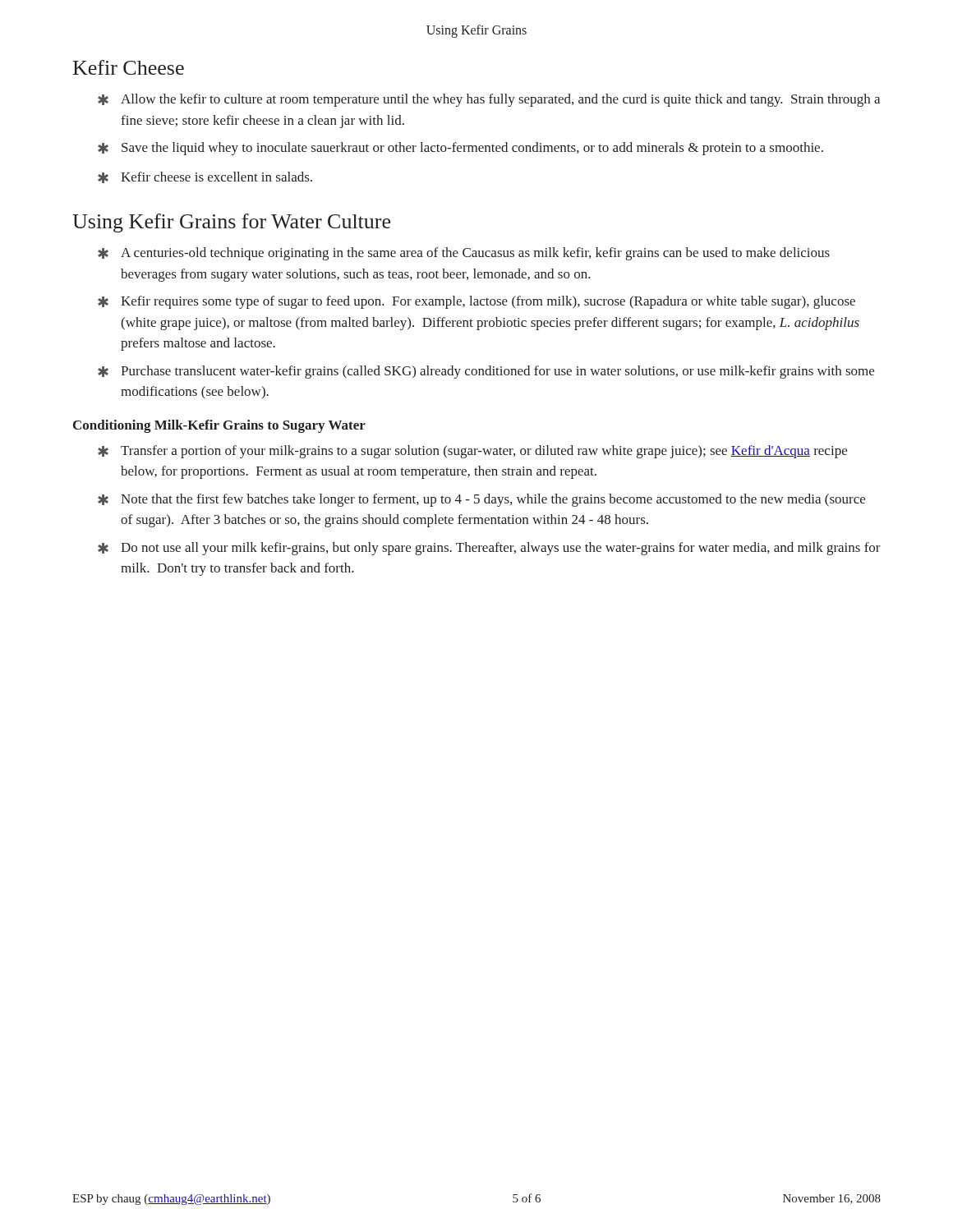Screen dimensions: 1232x953
Task: Locate the block of text that opens with "✱ Transfer a portion of your milk-grains"
Action: pyautogui.click(x=489, y=461)
